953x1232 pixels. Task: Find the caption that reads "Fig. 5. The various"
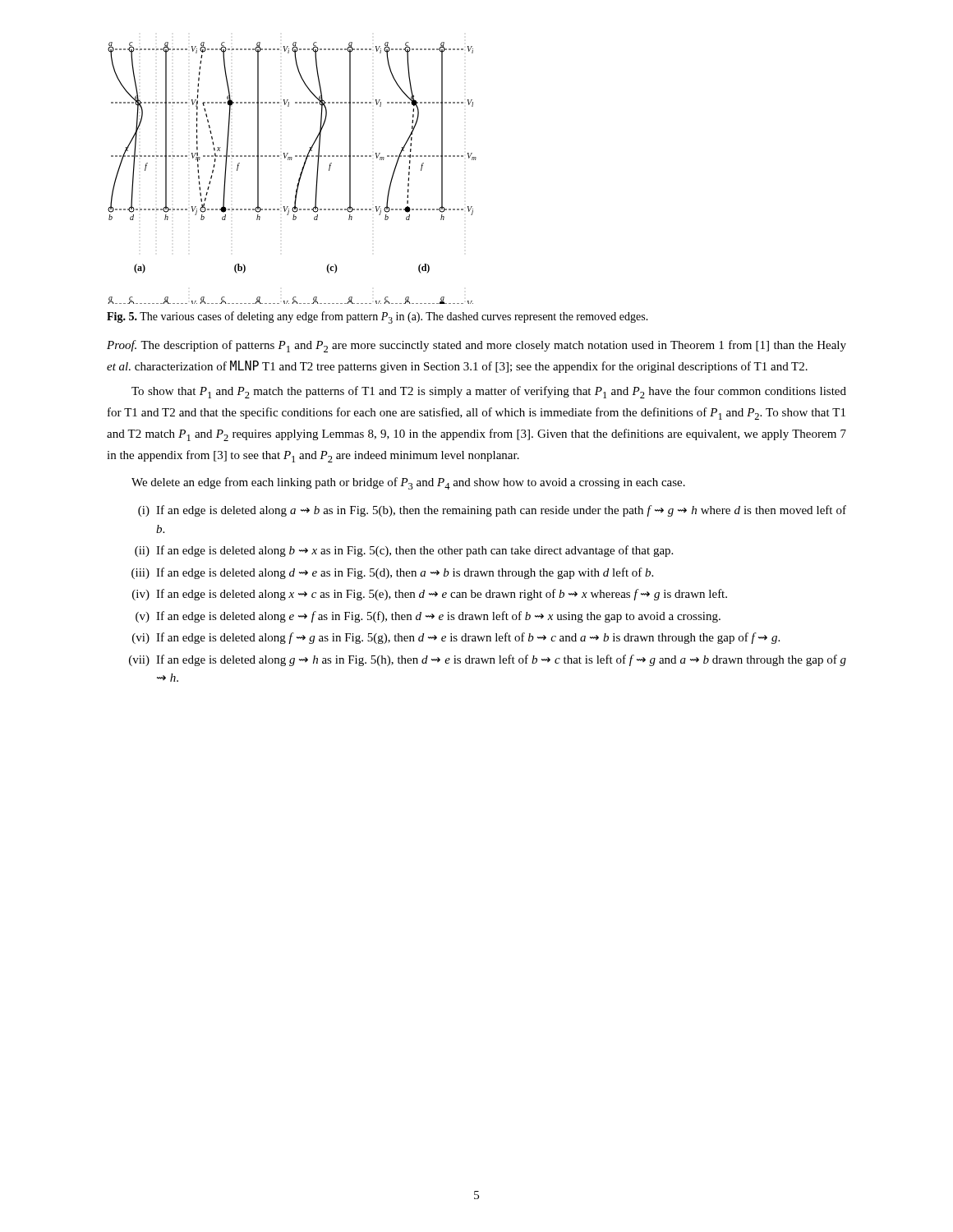tap(378, 318)
